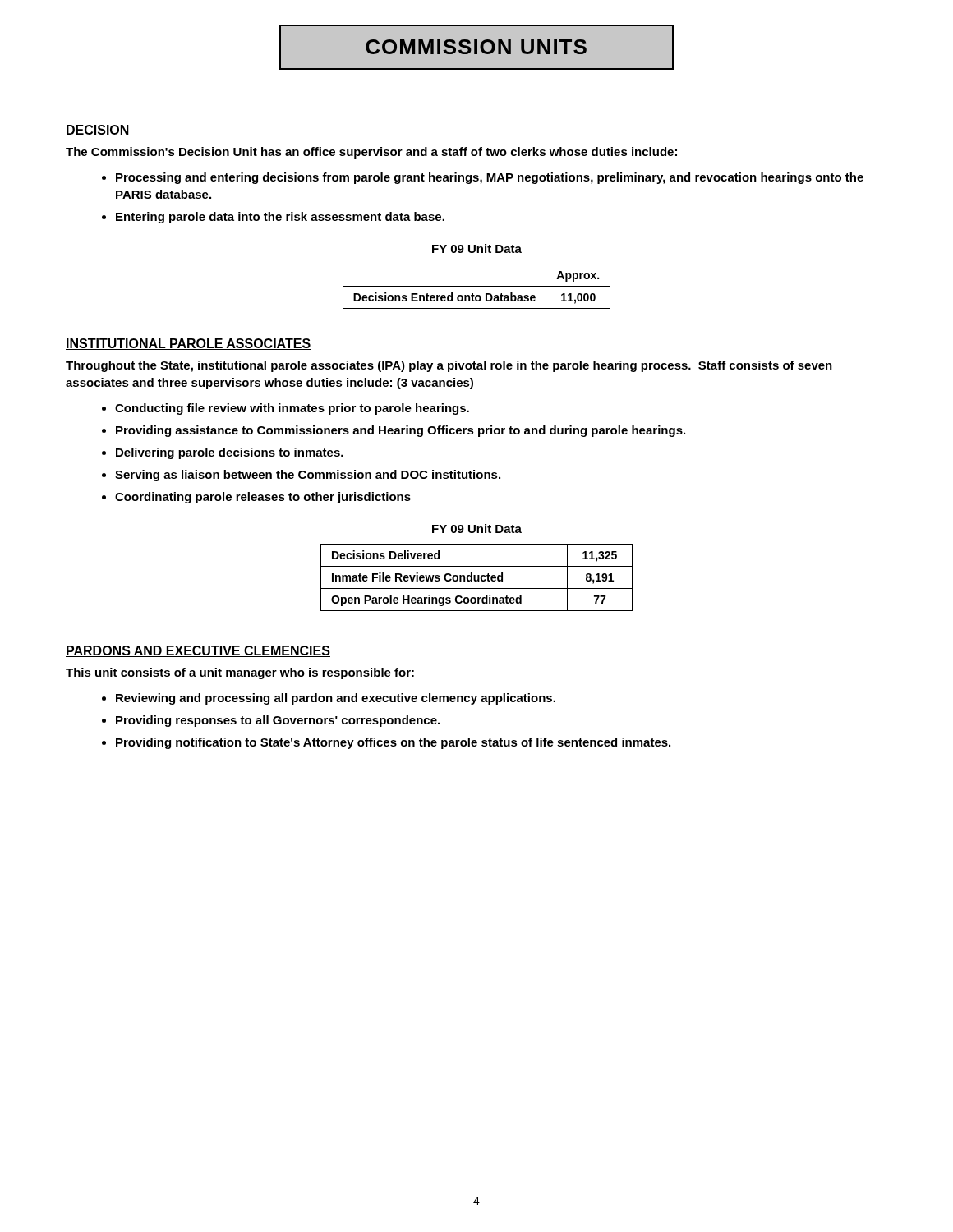
Task: Click on the list item containing "Providing notification to State's Attorney offices on"
Action: [393, 742]
